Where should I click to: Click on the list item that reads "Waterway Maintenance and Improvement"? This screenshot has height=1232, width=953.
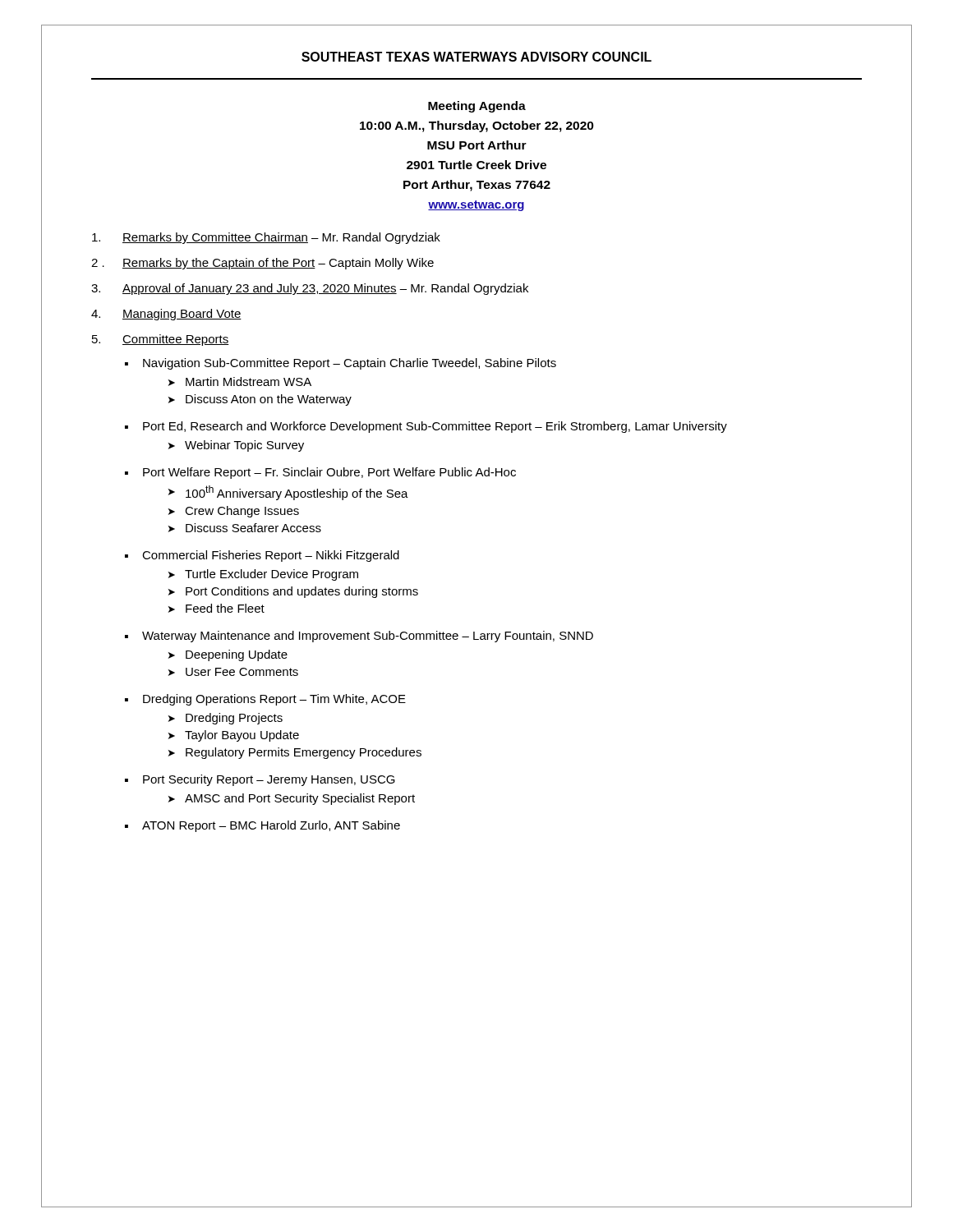pyautogui.click(x=368, y=637)
